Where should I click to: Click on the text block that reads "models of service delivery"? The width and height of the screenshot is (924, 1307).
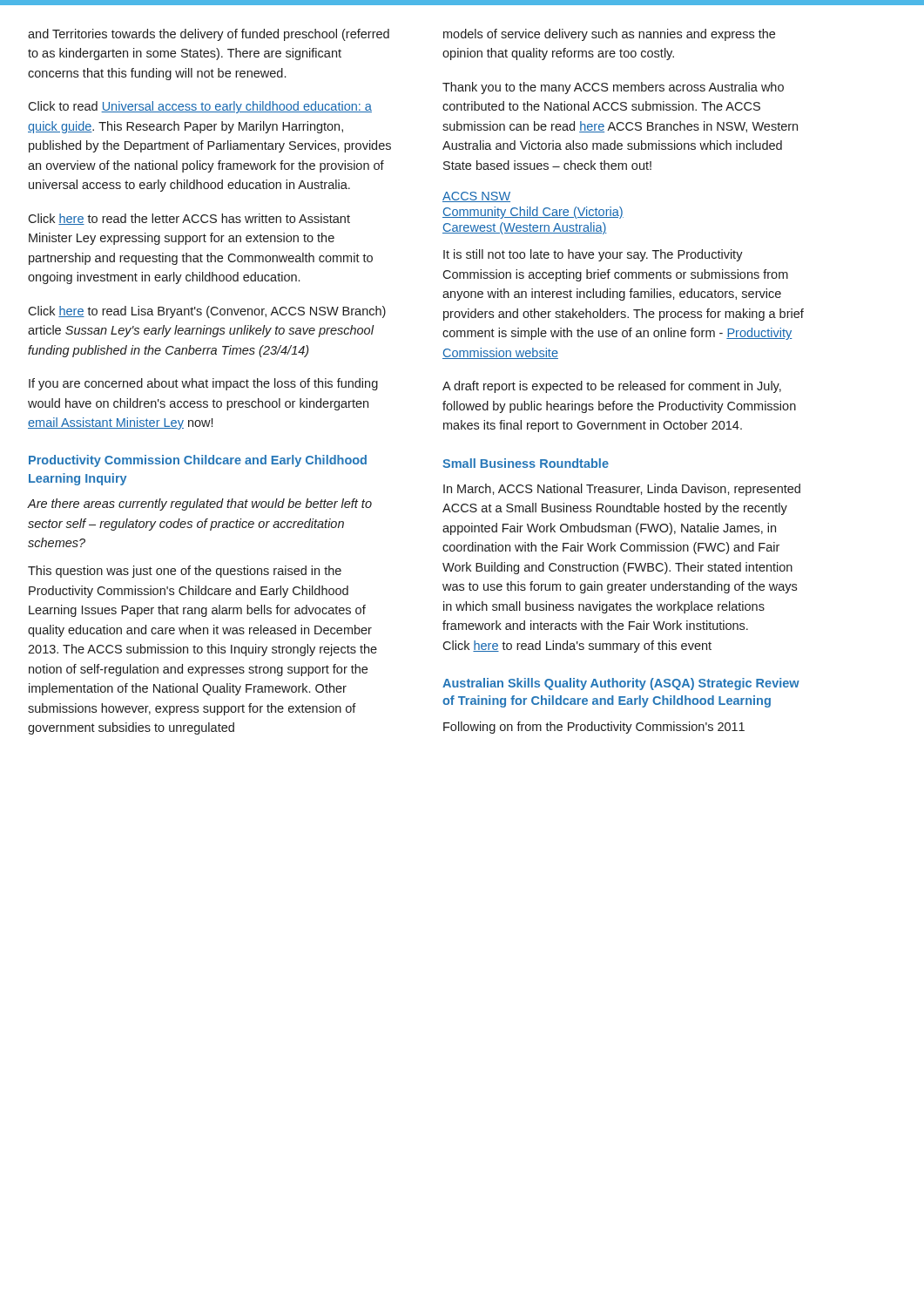[x=626, y=44]
